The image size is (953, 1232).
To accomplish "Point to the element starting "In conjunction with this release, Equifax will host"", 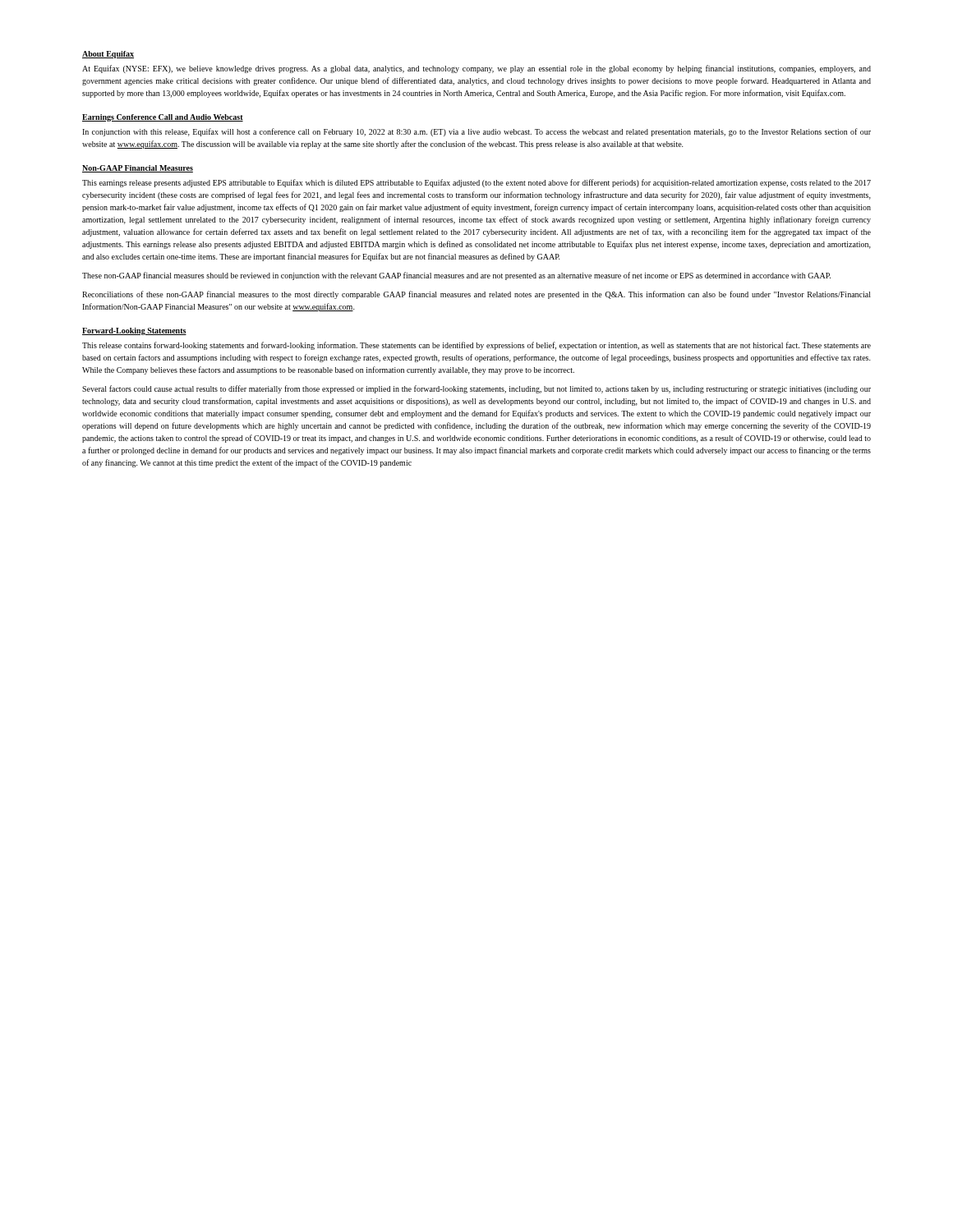I will (x=476, y=138).
